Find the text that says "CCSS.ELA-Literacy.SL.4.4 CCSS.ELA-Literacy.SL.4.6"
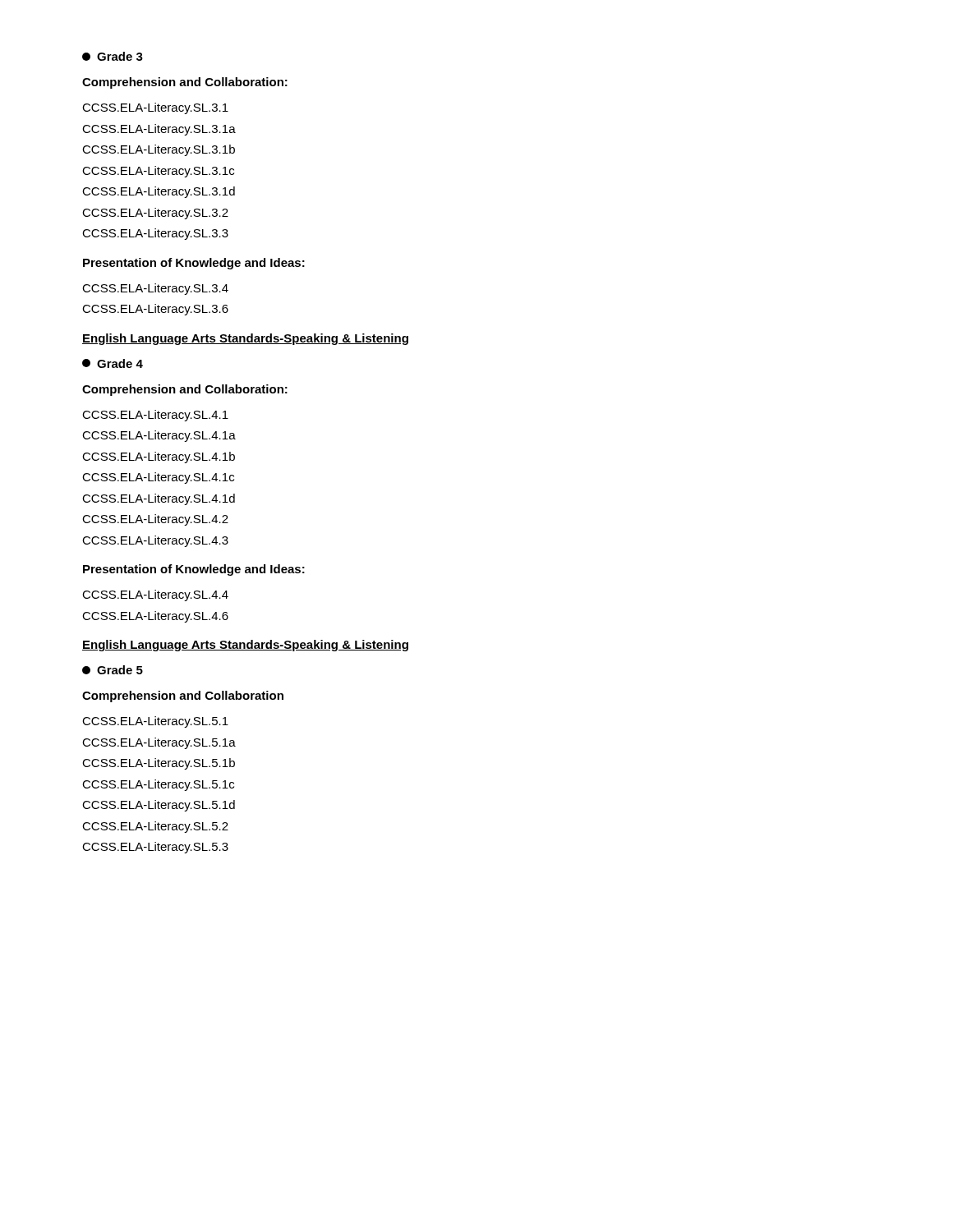The image size is (953, 1232). click(155, 605)
